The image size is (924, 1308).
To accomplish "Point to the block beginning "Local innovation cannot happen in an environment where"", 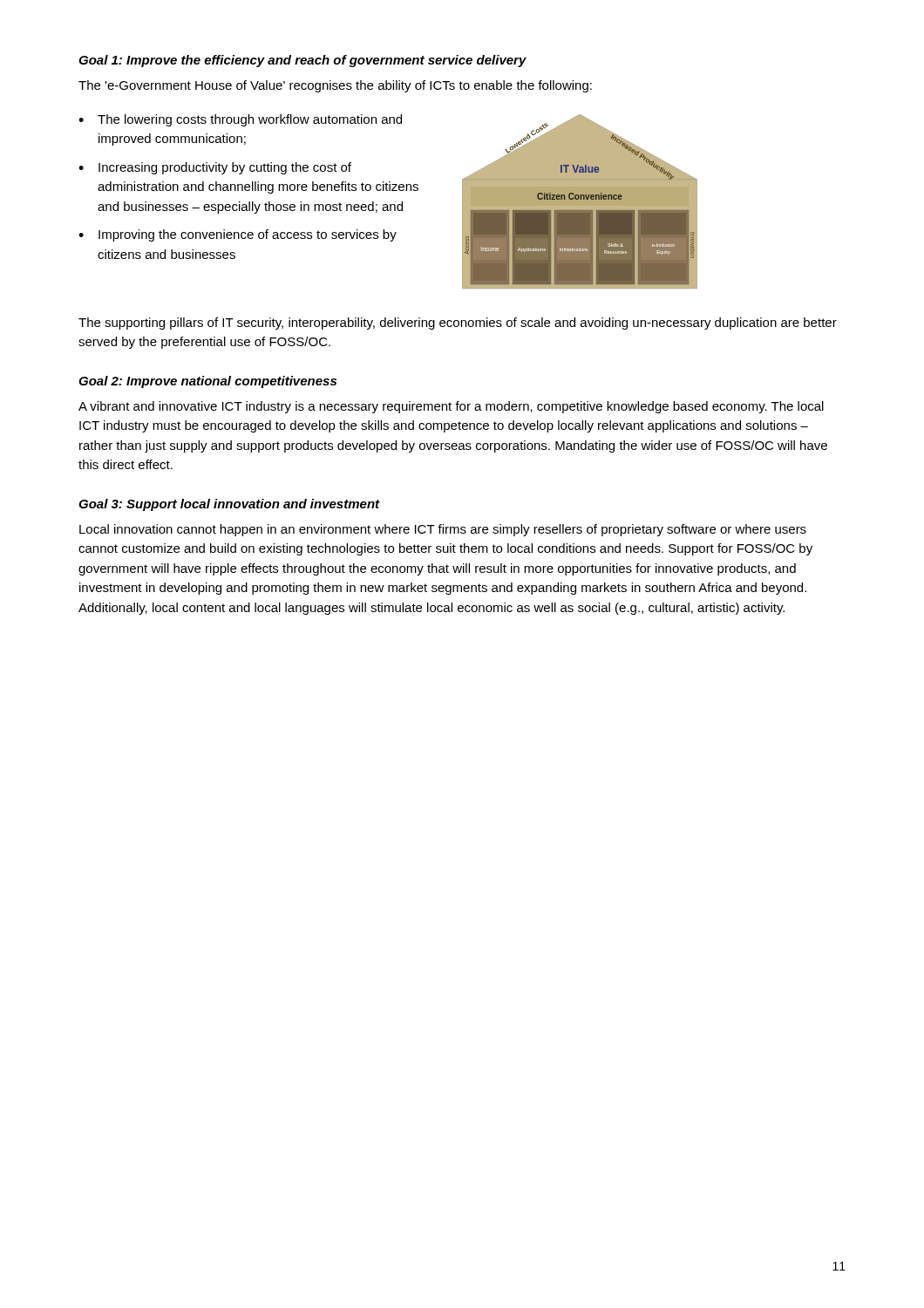I will [x=446, y=568].
